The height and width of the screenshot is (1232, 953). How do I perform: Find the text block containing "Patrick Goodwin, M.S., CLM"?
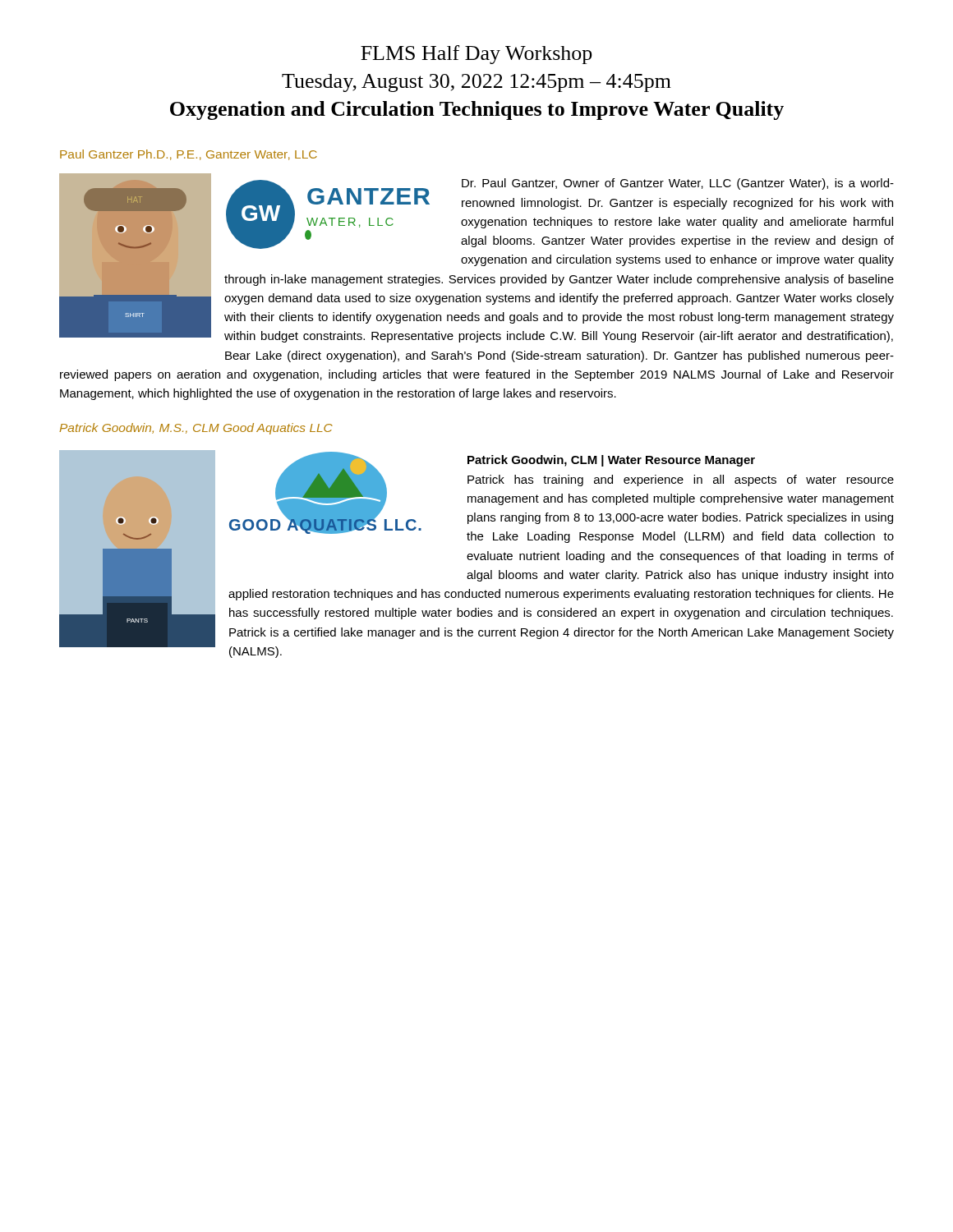(196, 428)
